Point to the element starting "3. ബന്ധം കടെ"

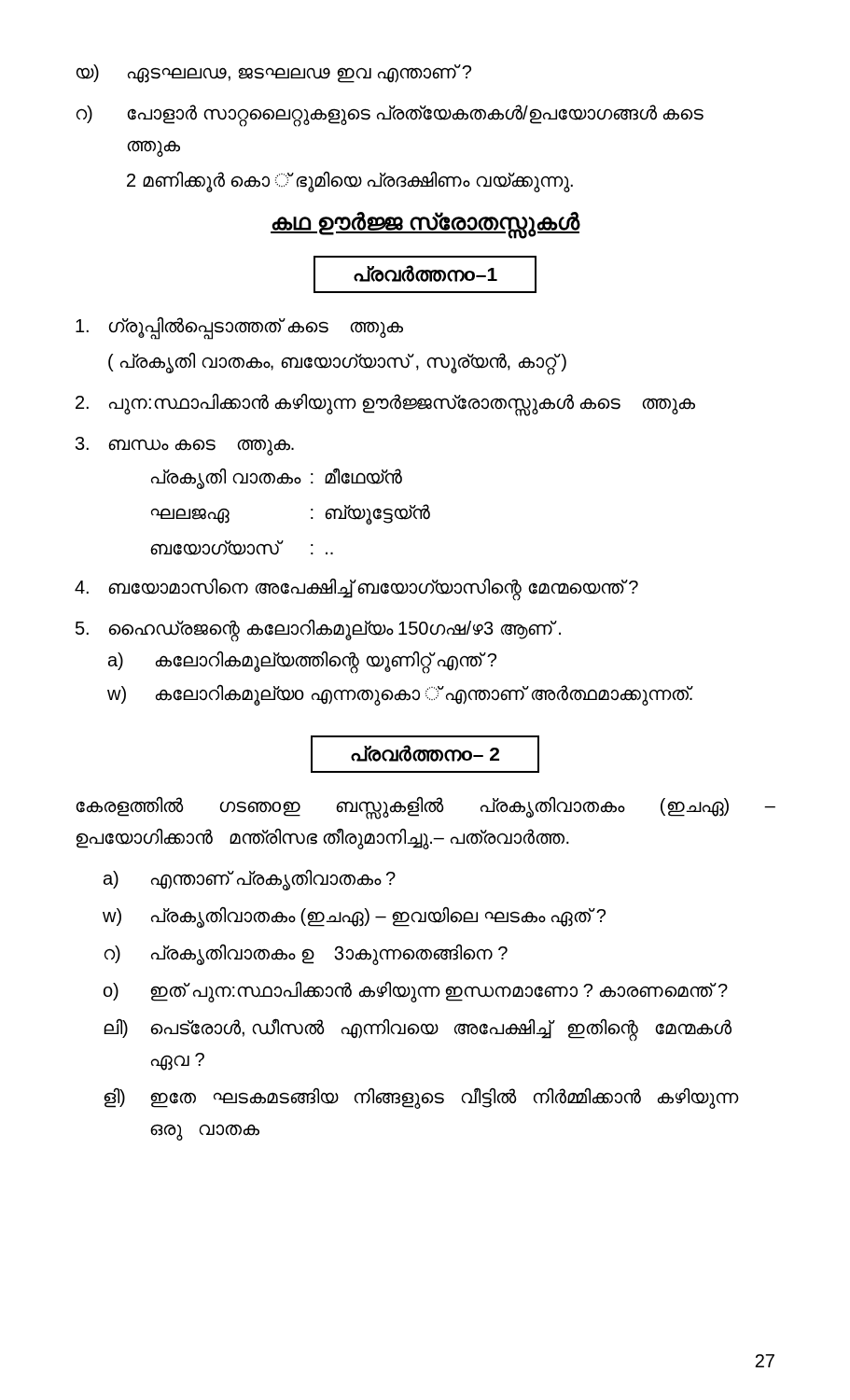pos(425,497)
